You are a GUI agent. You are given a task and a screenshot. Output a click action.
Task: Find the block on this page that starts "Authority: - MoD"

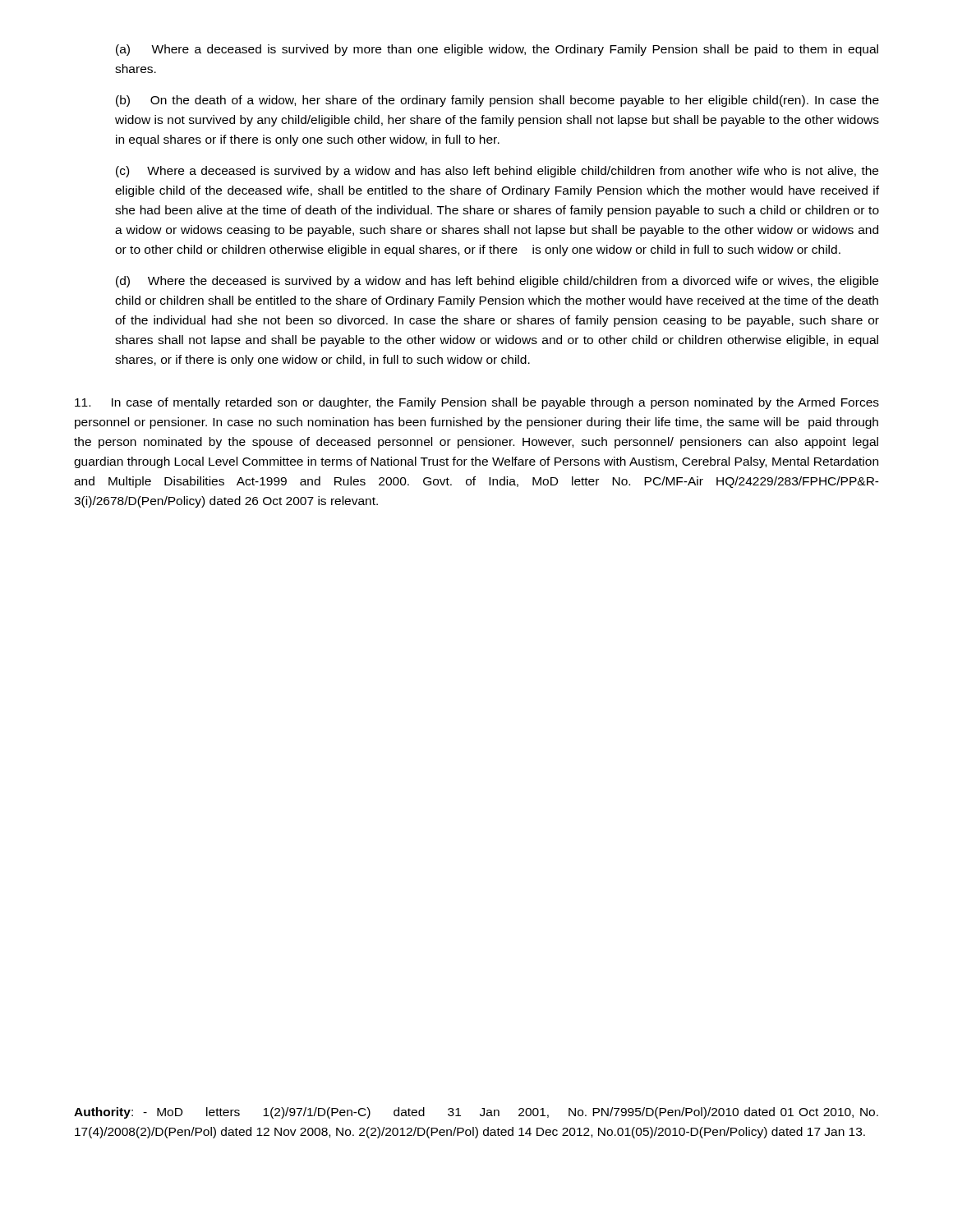pos(476,1121)
